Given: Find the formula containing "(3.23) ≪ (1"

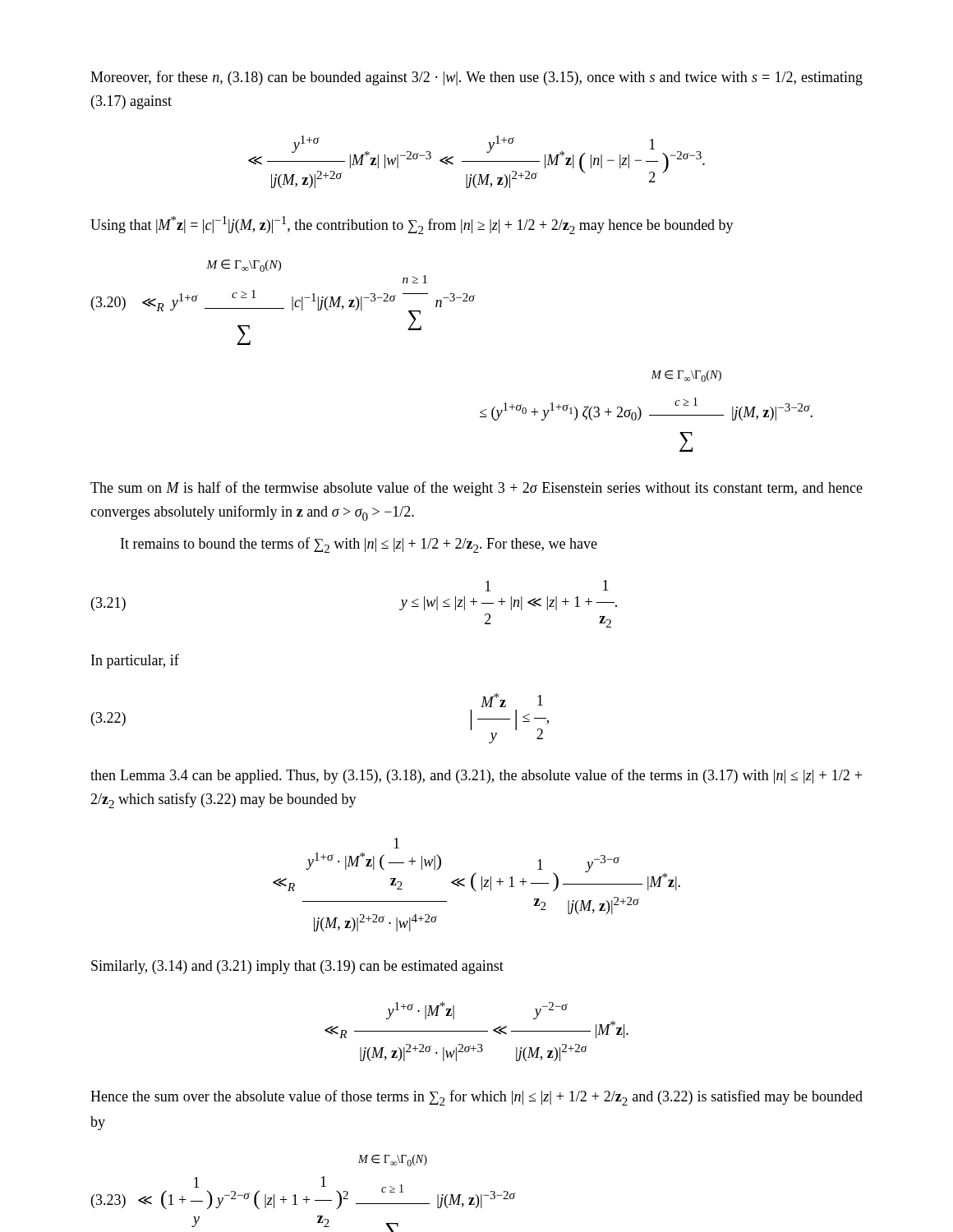Looking at the screenshot, I should [x=303, y=1189].
